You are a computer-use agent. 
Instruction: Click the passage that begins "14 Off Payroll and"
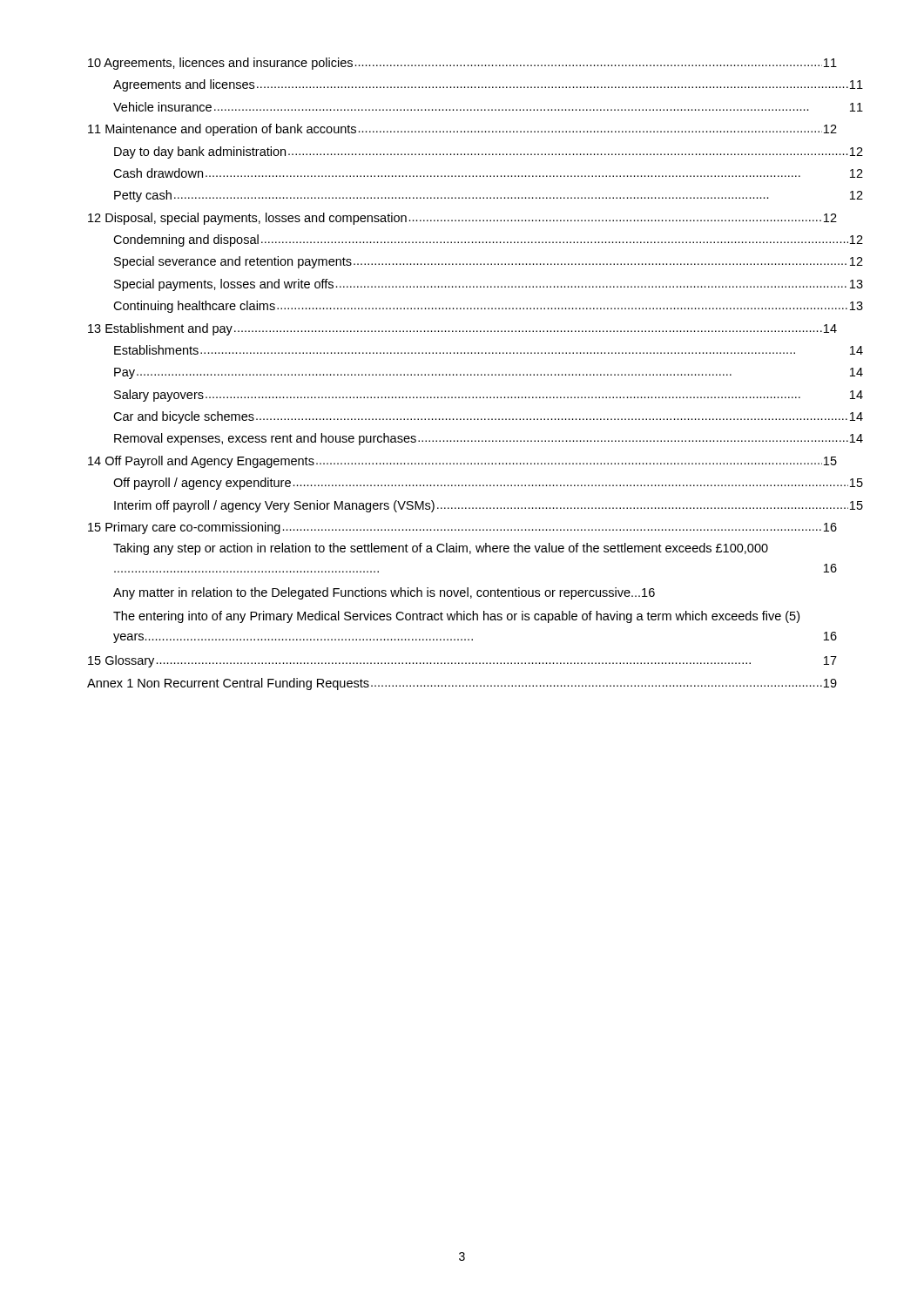click(x=462, y=461)
